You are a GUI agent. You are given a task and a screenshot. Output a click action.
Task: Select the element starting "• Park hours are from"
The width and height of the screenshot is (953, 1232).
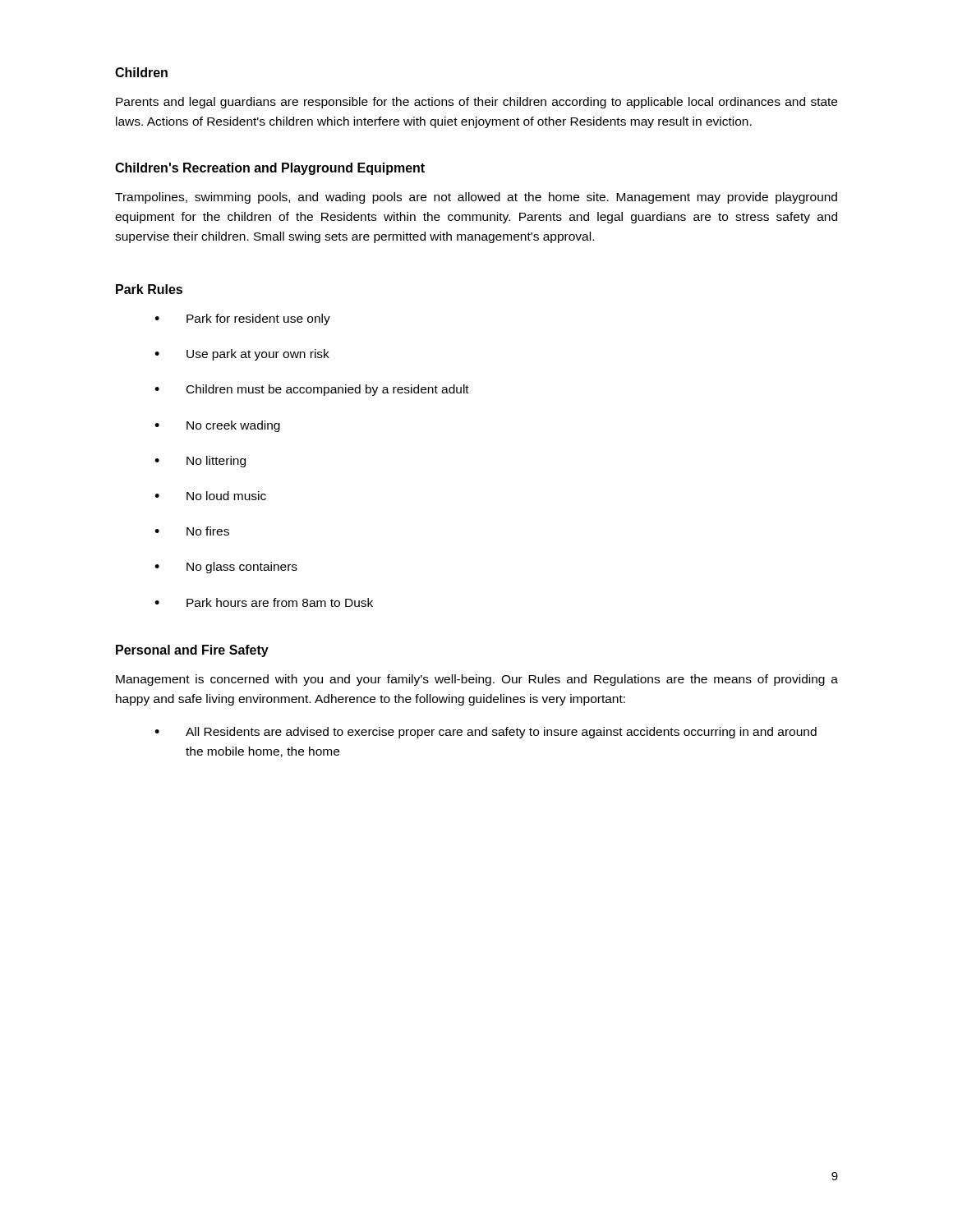(264, 602)
